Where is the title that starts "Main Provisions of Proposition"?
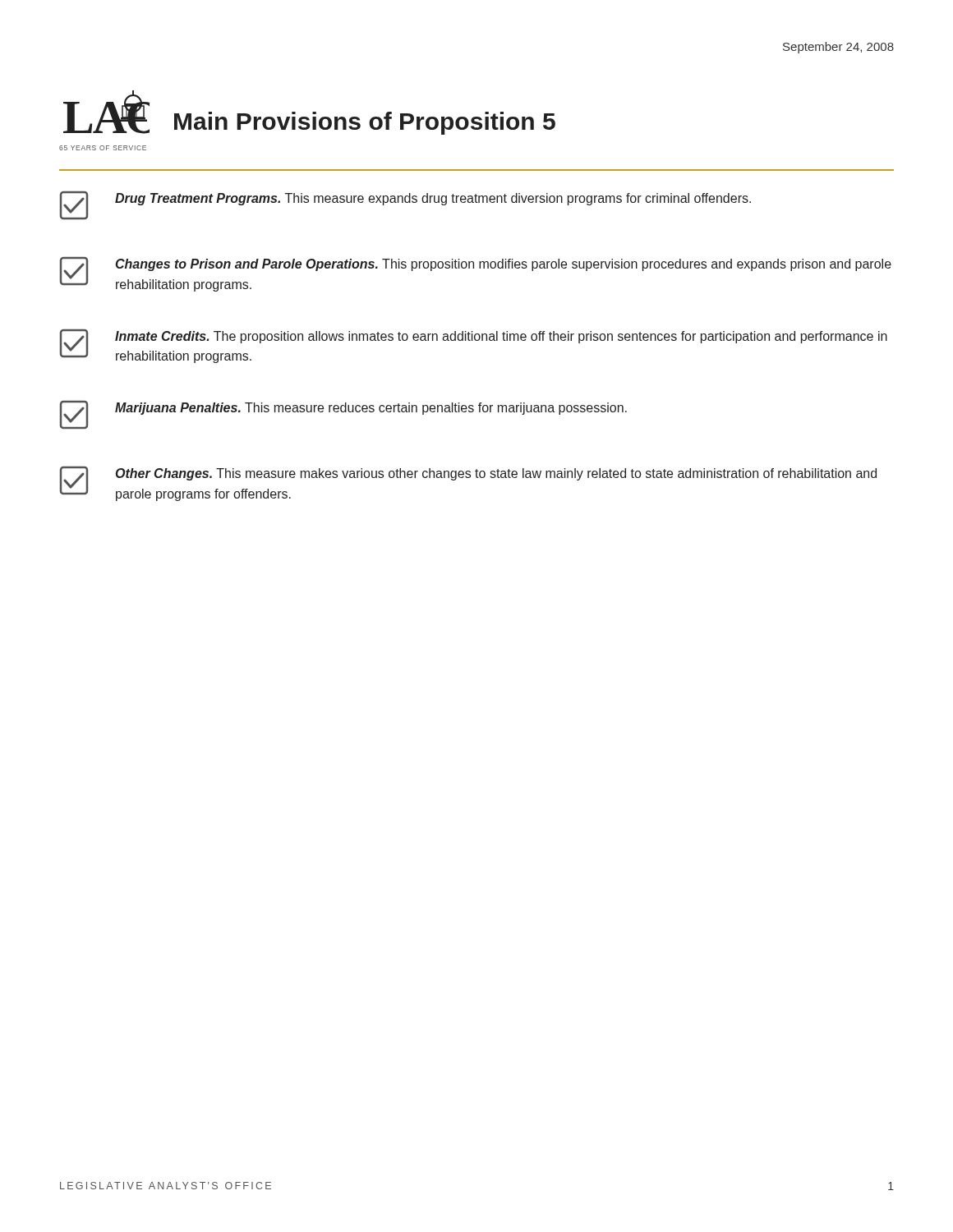Image resolution: width=953 pixels, height=1232 pixels. pyautogui.click(x=364, y=121)
